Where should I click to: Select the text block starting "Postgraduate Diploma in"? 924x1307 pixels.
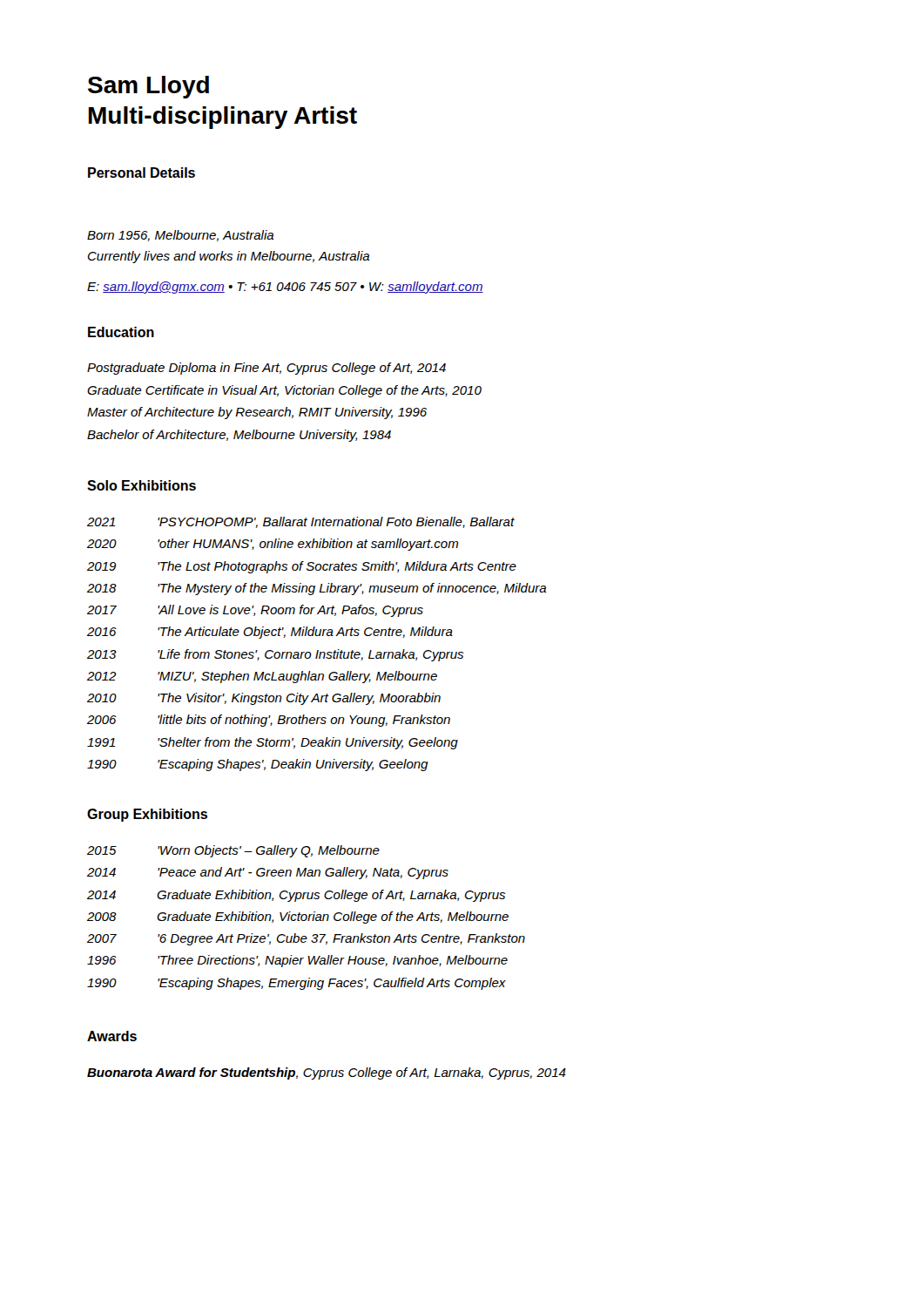tap(284, 401)
